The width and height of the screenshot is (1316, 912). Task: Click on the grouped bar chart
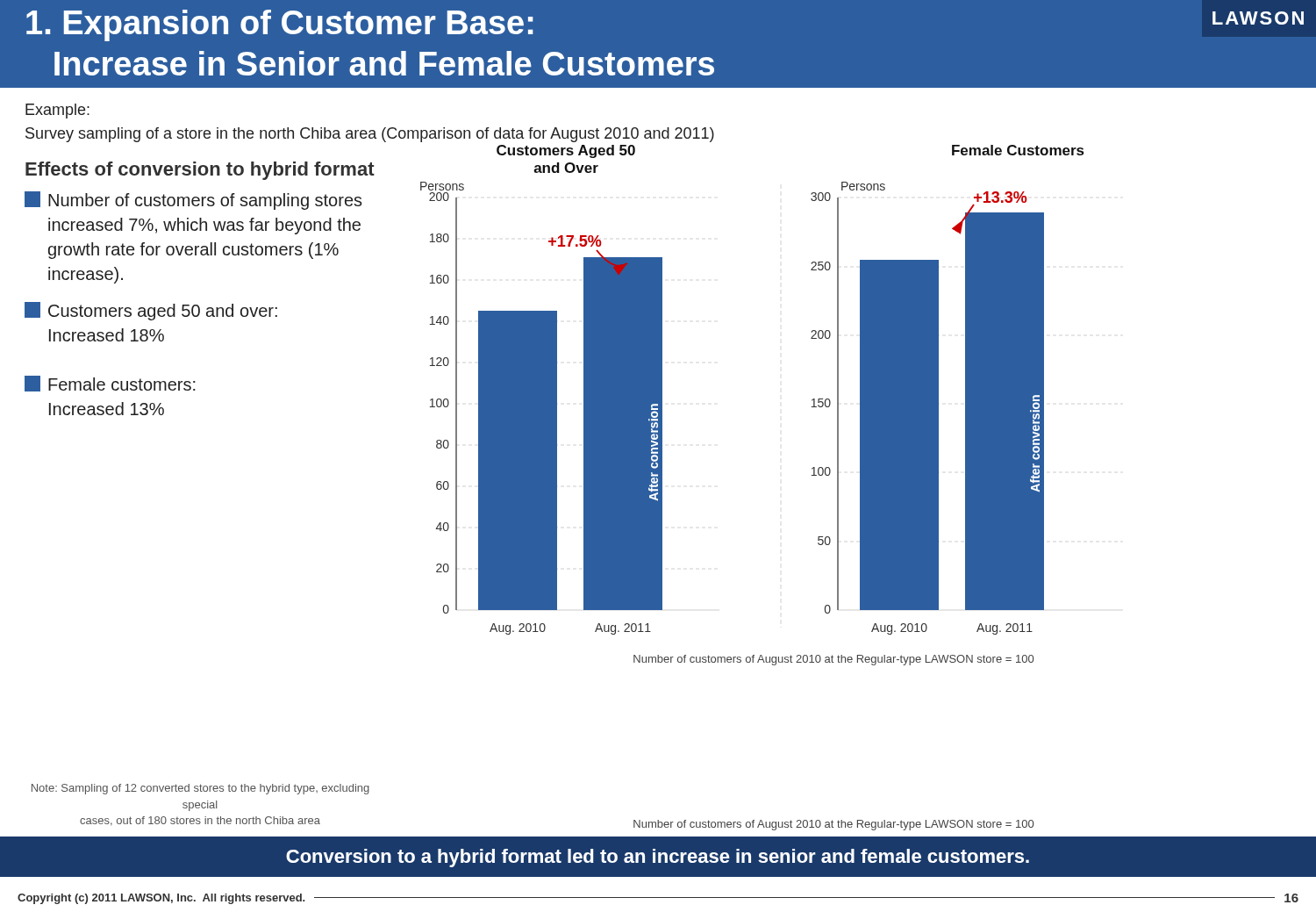pos(833,421)
